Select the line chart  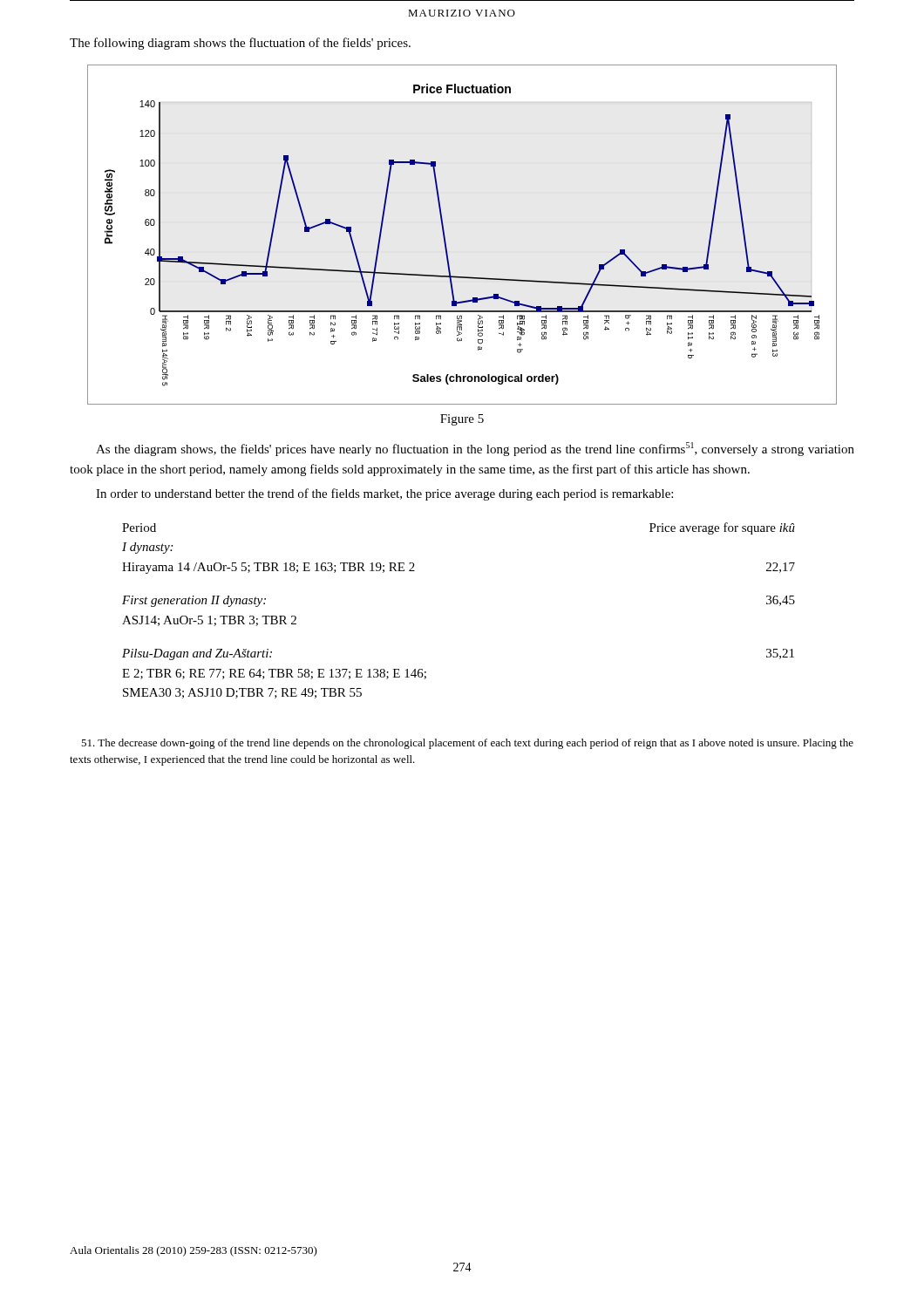462,235
